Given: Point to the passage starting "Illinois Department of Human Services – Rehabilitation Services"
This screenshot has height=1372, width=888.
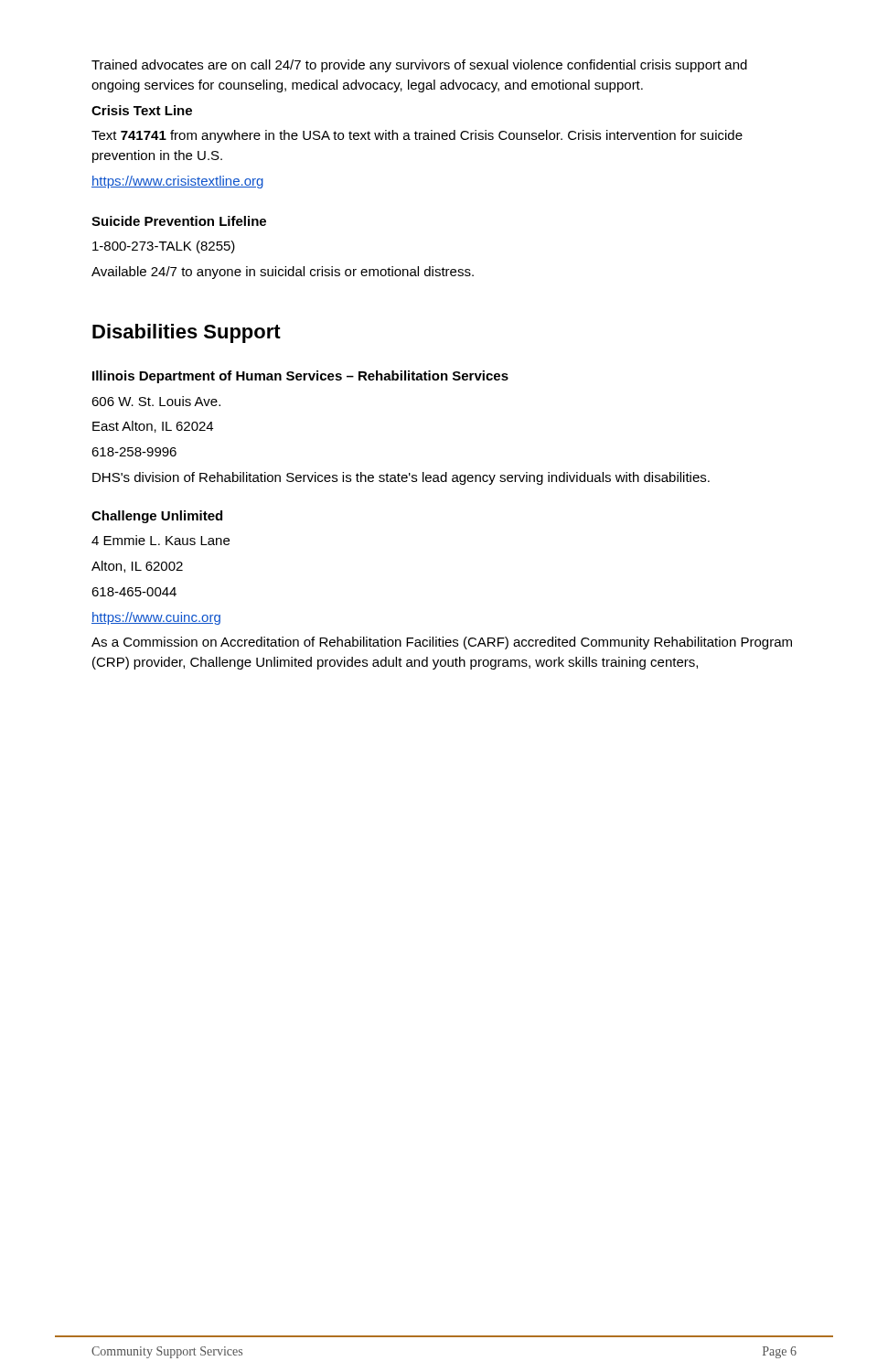Looking at the screenshot, I should click(x=300, y=377).
